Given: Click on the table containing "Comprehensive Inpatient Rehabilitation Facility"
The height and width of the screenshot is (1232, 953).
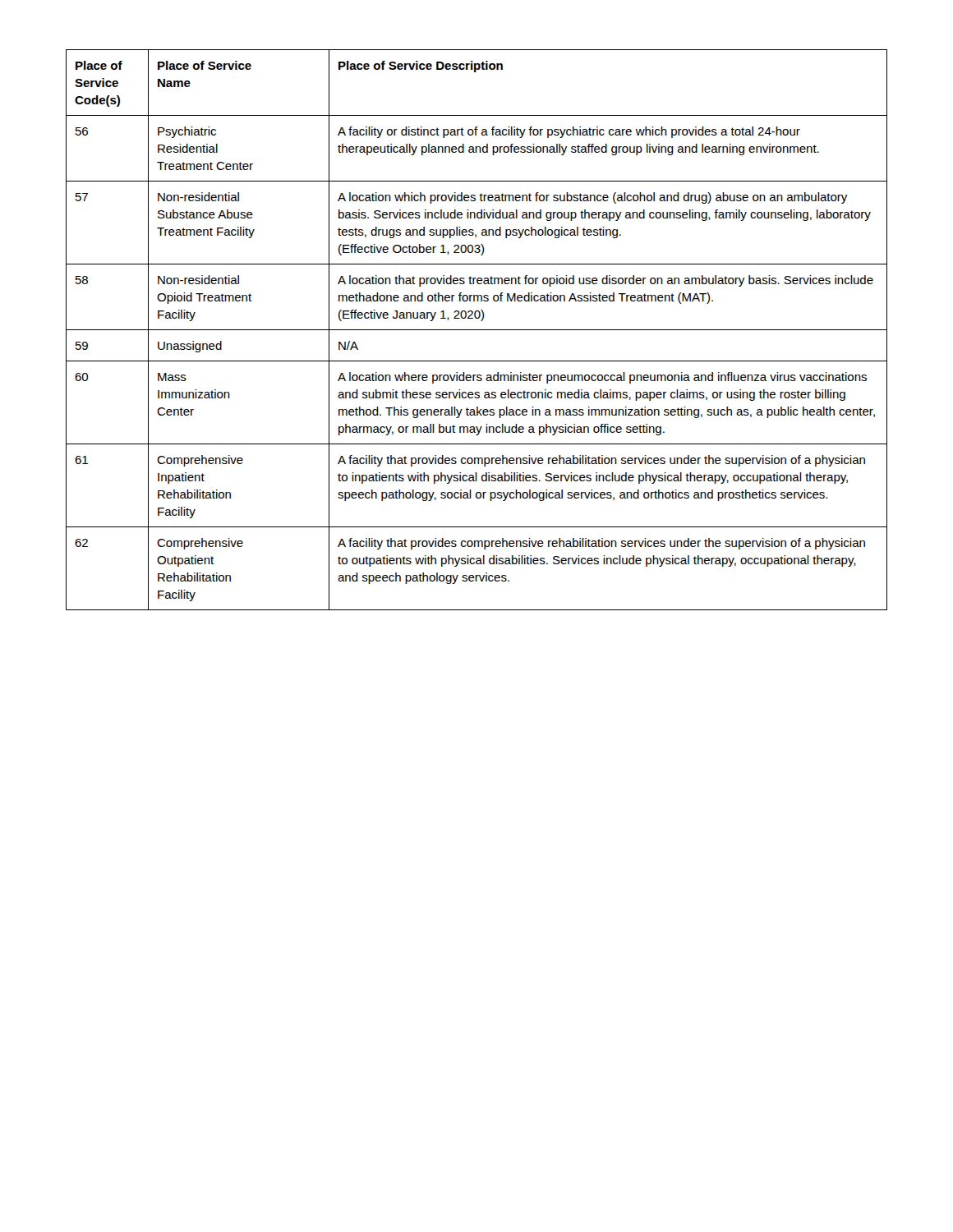Looking at the screenshot, I should click(x=476, y=330).
